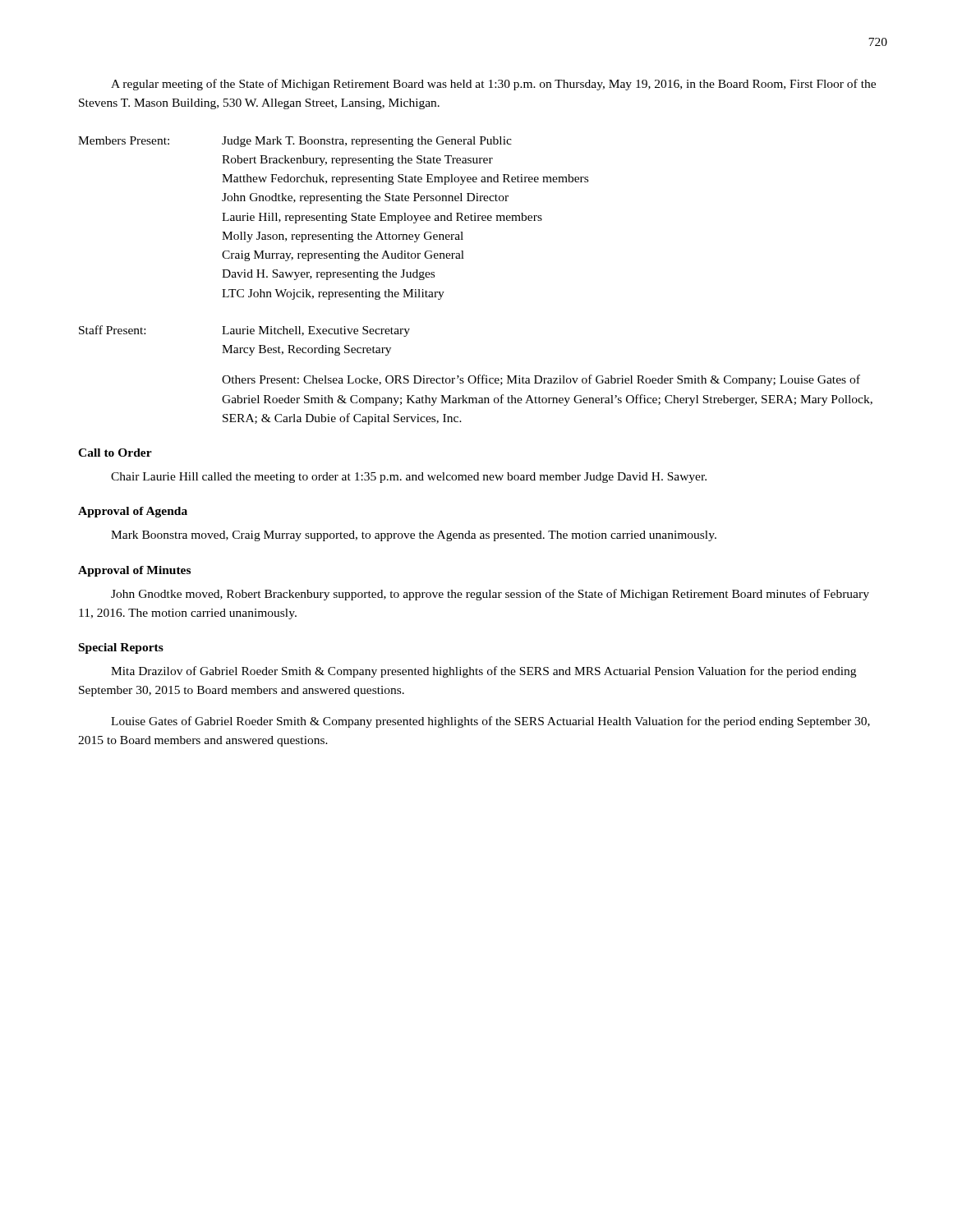Where does it say "Approval of Agenda"?
The width and height of the screenshot is (953, 1232).
coord(133,511)
